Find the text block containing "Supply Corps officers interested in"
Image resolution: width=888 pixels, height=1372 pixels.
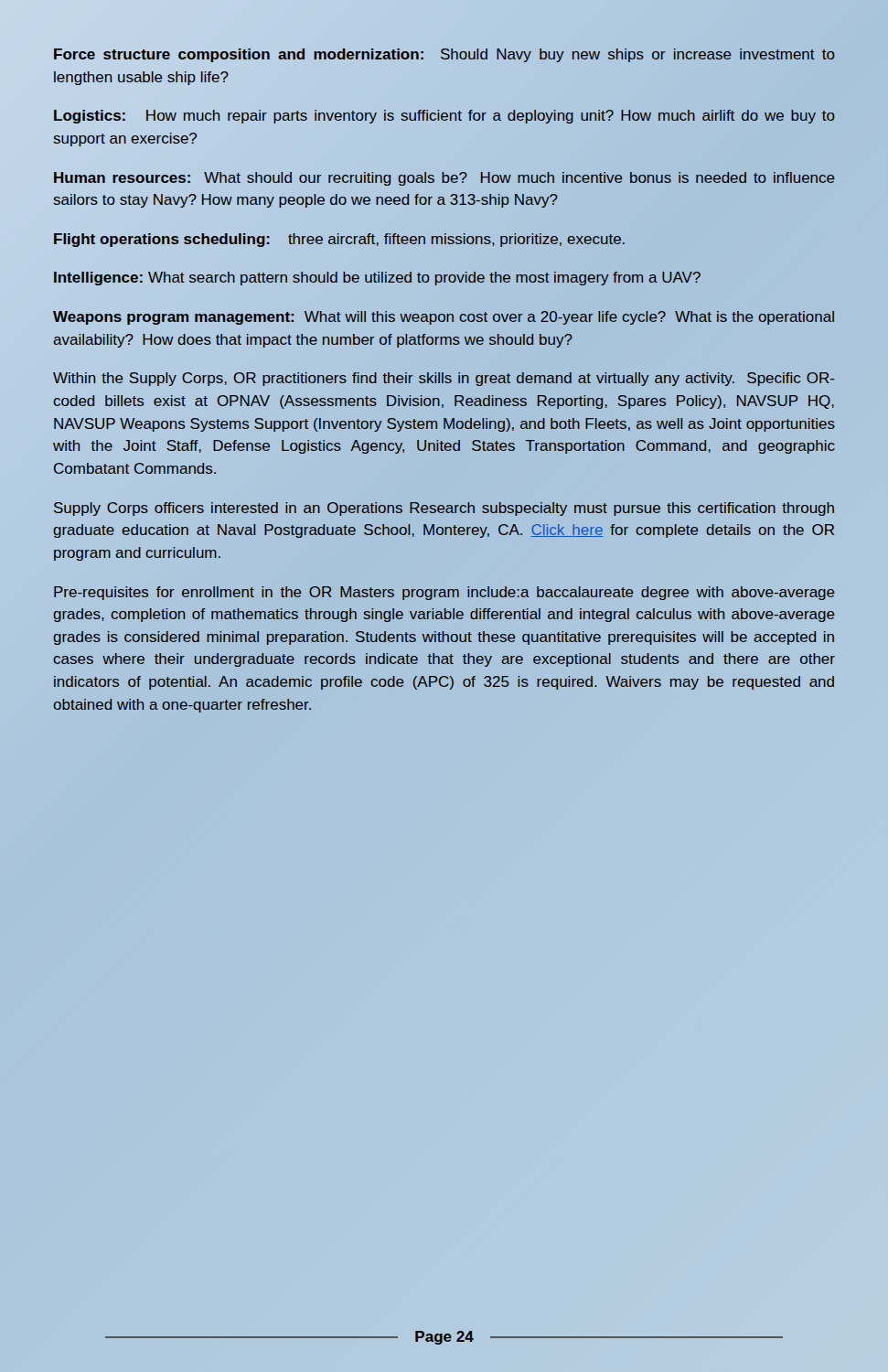click(444, 530)
